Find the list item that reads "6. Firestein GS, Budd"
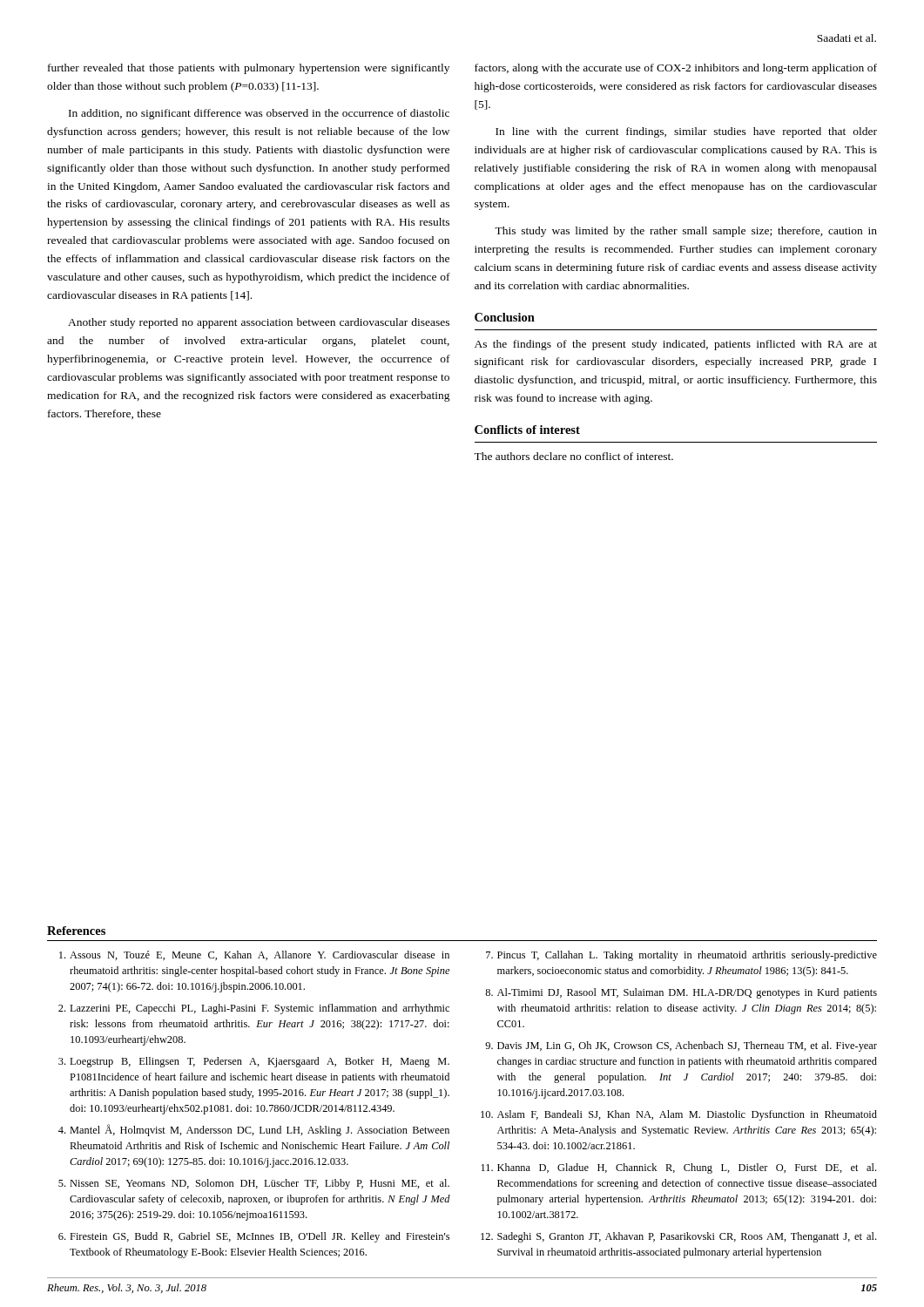 [248, 1245]
